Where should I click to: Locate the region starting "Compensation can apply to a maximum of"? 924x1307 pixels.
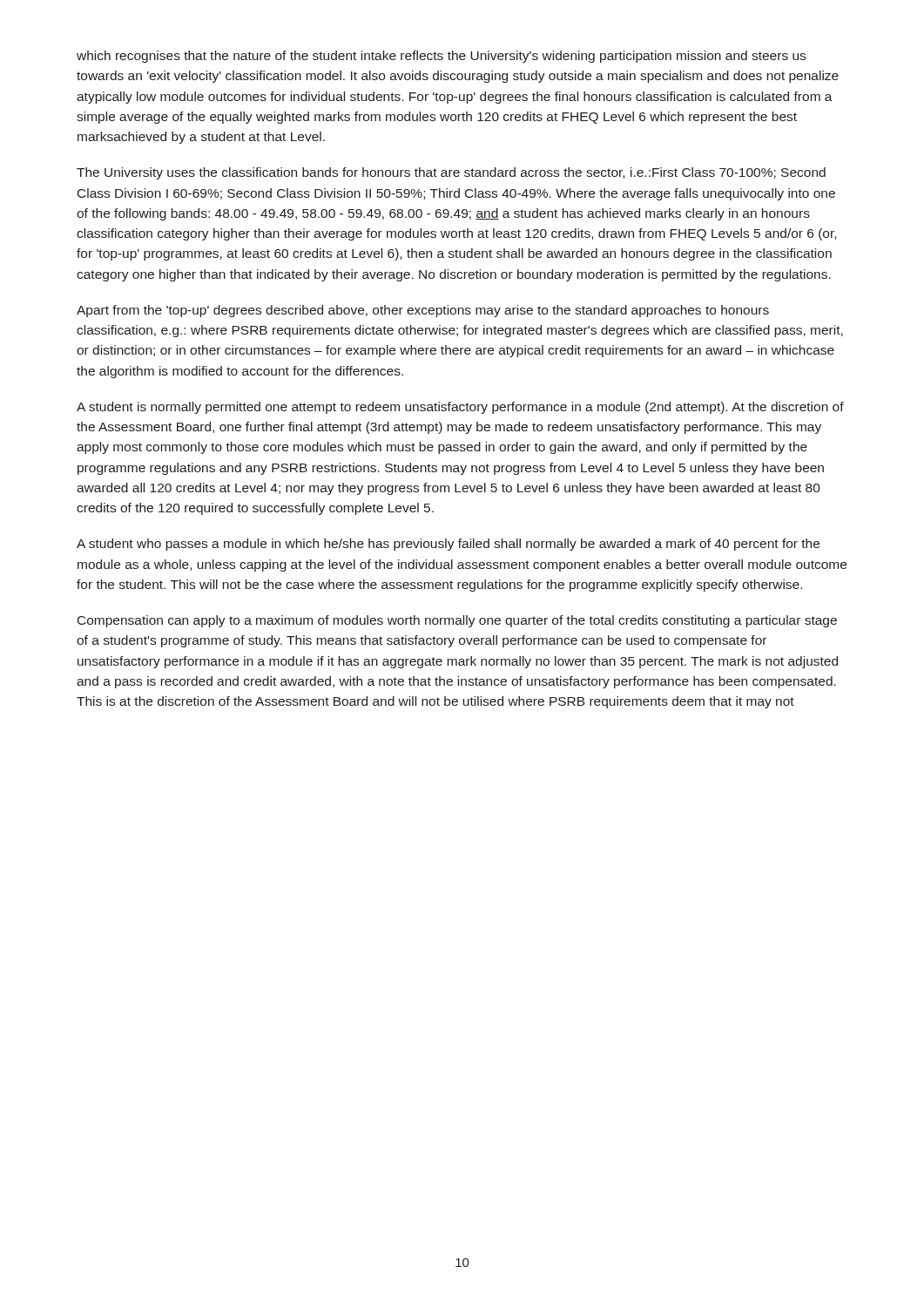pyautogui.click(x=458, y=660)
